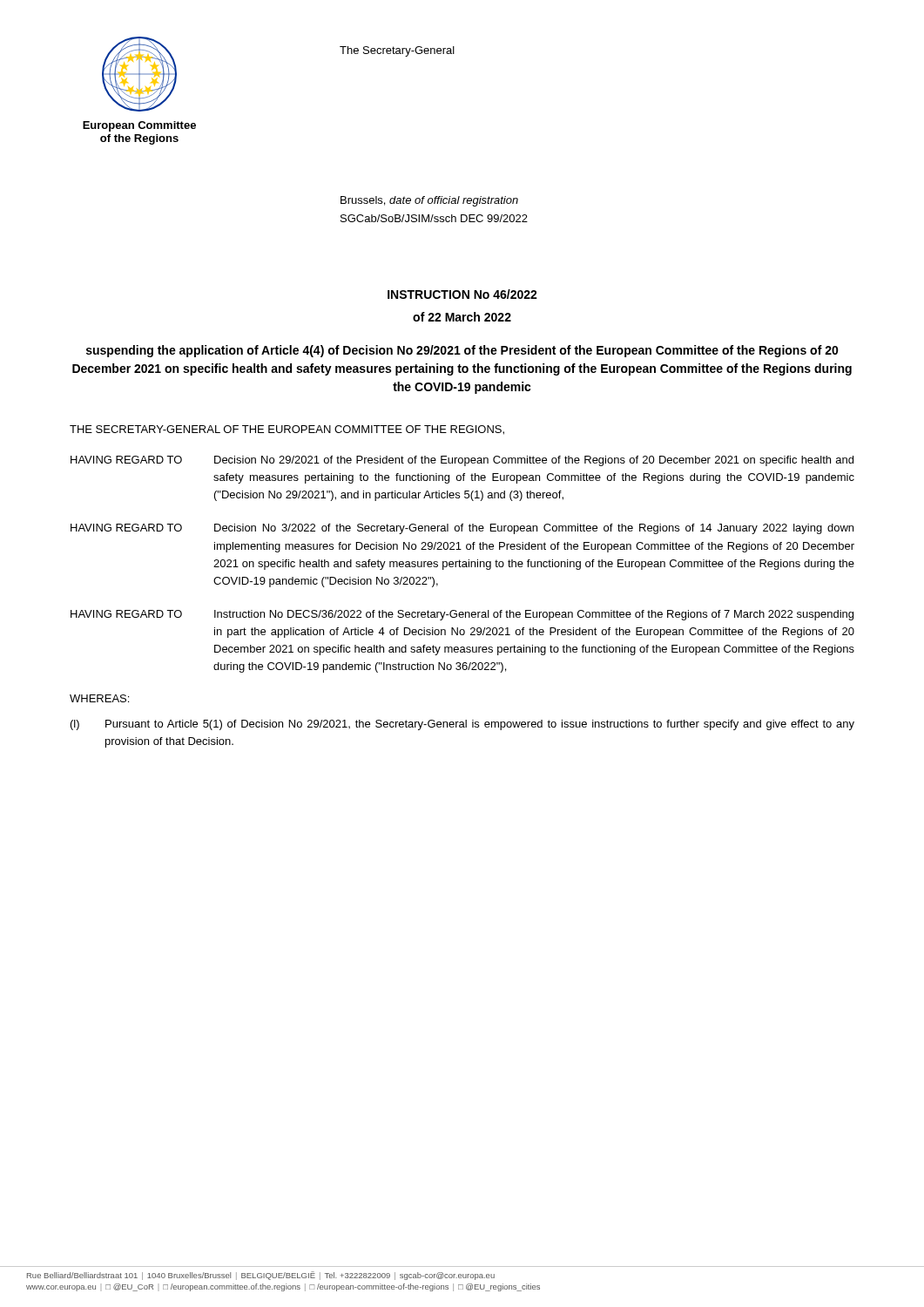The width and height of the screenshot is (924, 1307).
Task: Locate the block of text that opens with "suspending the application of"
Action: (x=462, y=369)
